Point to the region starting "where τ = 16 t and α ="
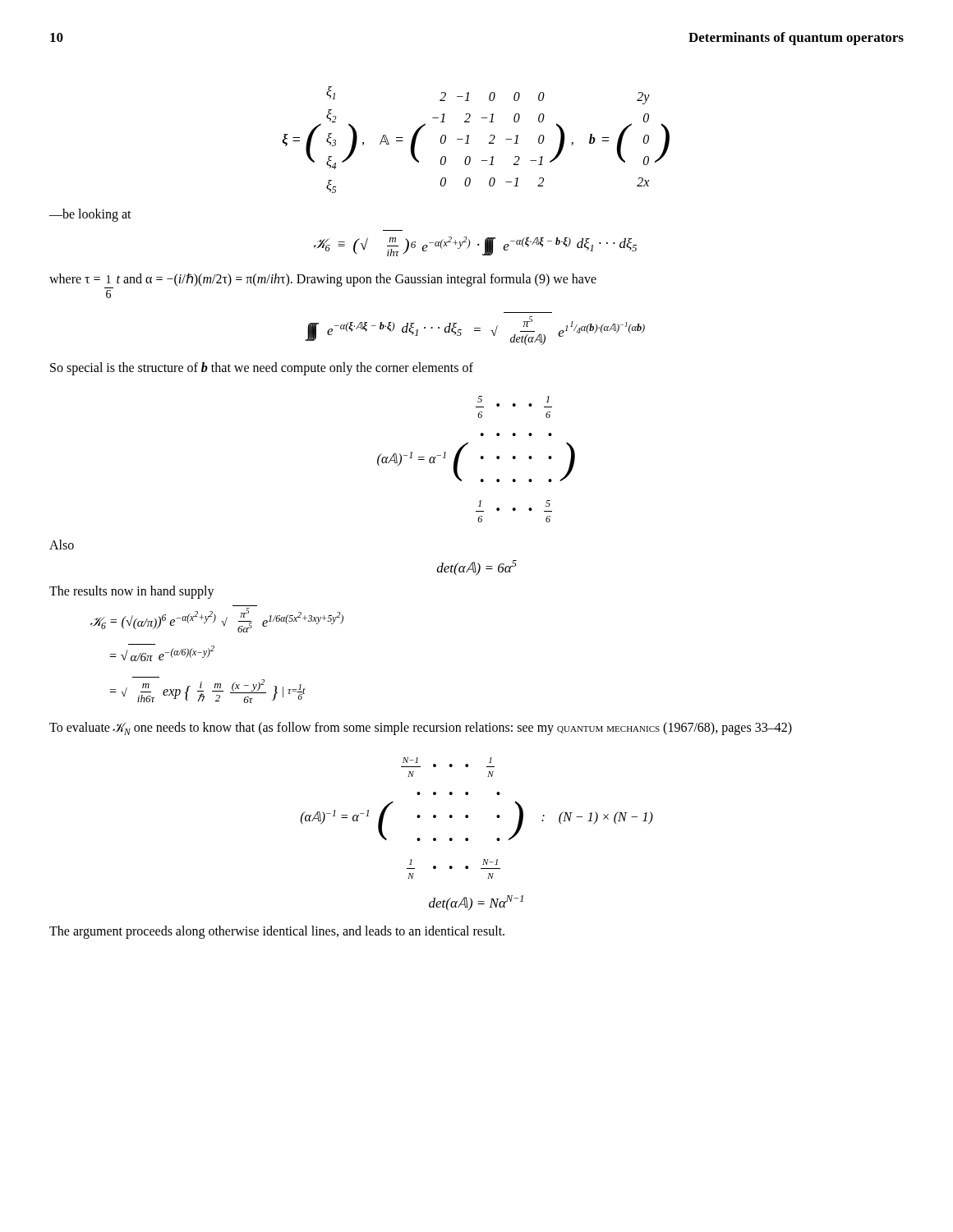 323,287
